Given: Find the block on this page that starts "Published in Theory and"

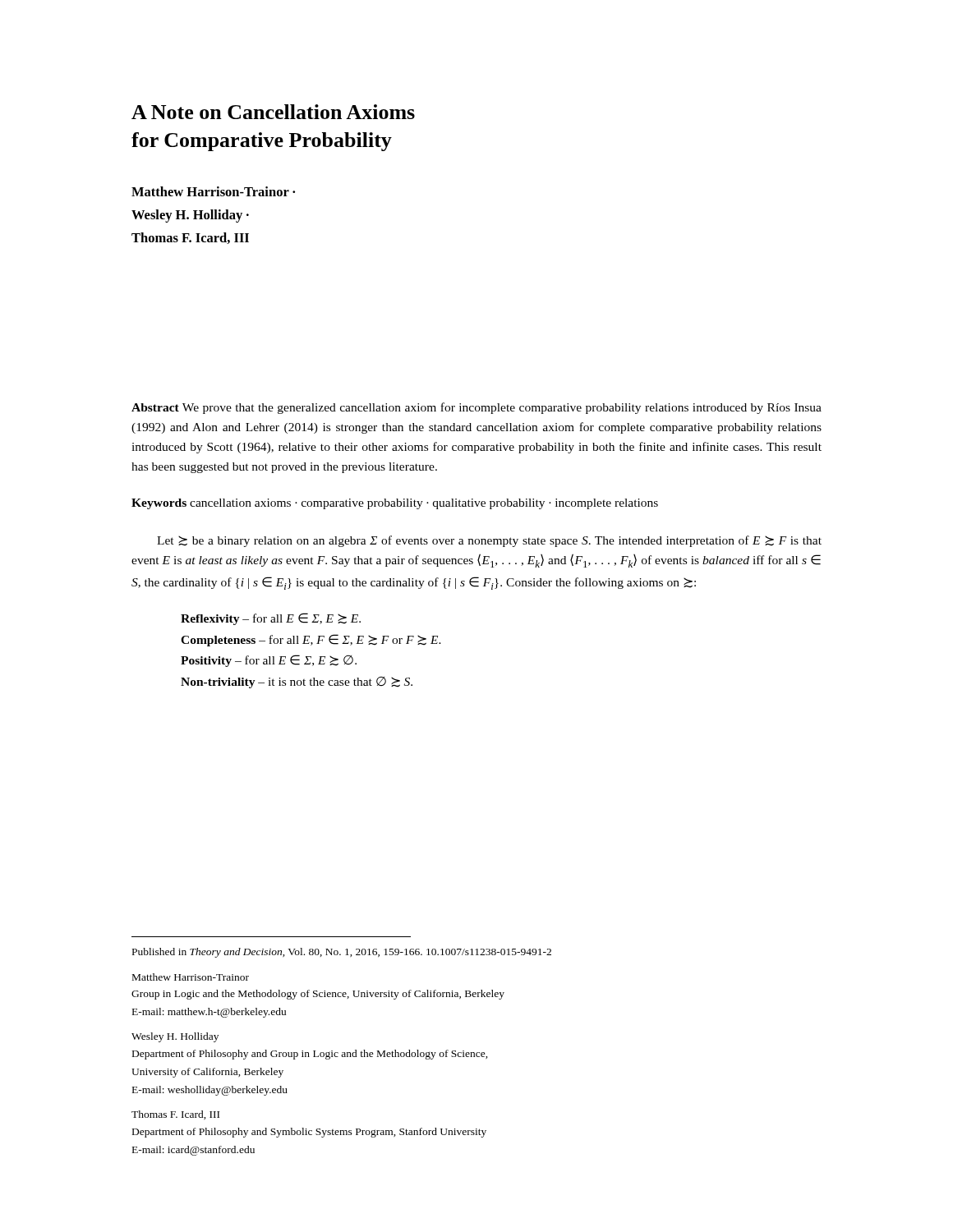Looking at the screenshot, I should [x=476, y=952].
